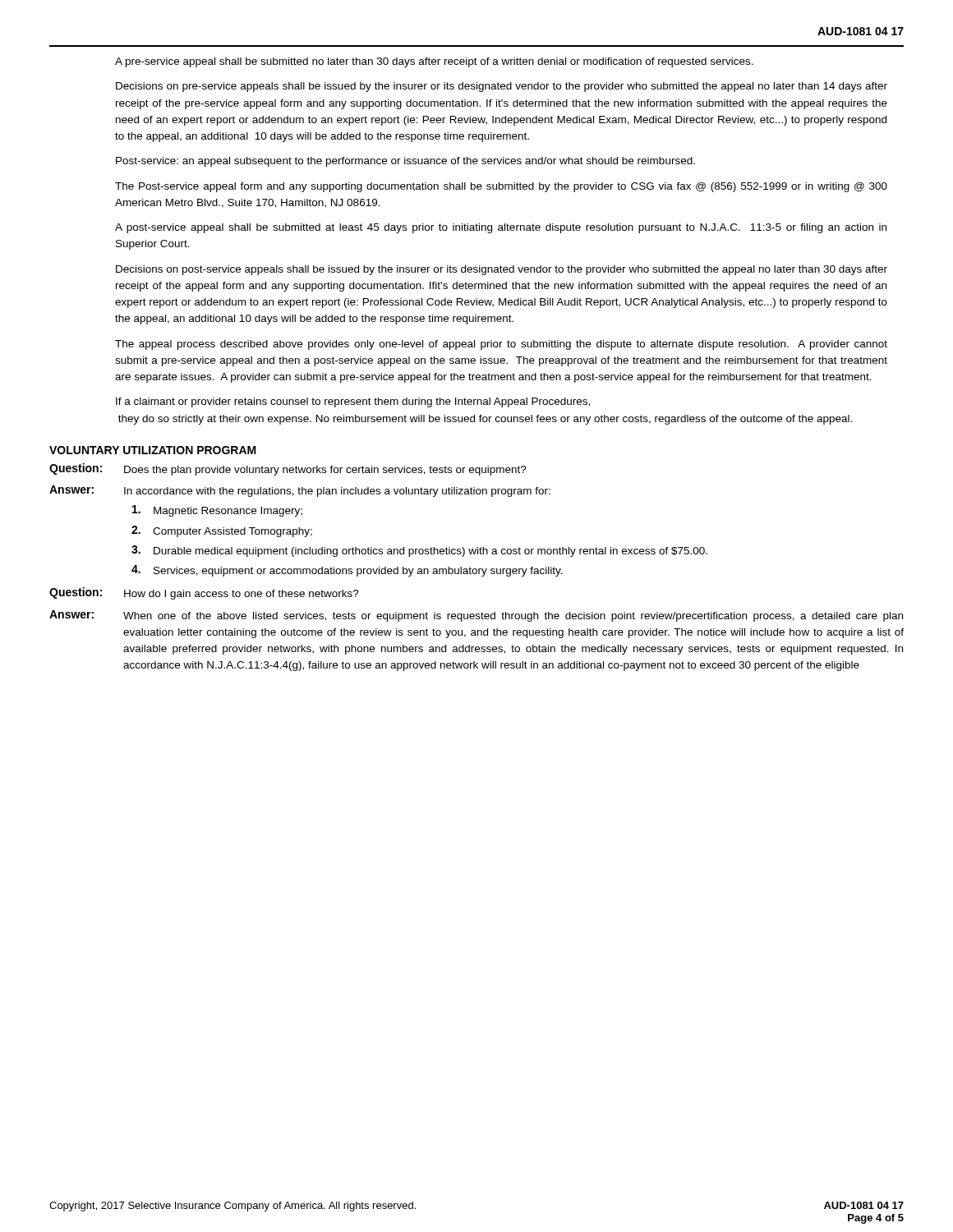The height and width of the screenshot is (1232, 953).
Task: Point to the text block starting "A post-service appeal"
Action: click(x=501, y=235)
